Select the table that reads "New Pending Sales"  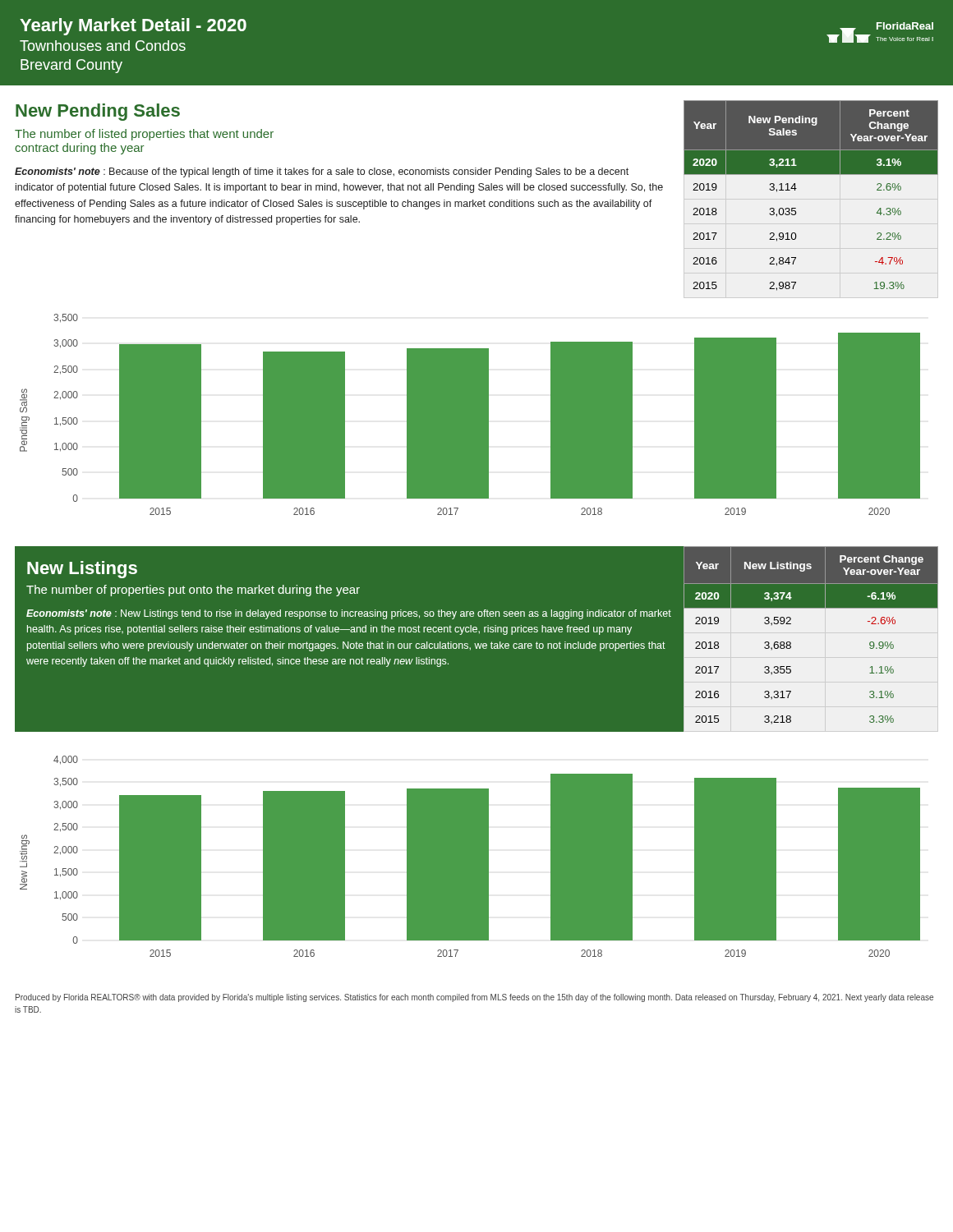point(811,199)
